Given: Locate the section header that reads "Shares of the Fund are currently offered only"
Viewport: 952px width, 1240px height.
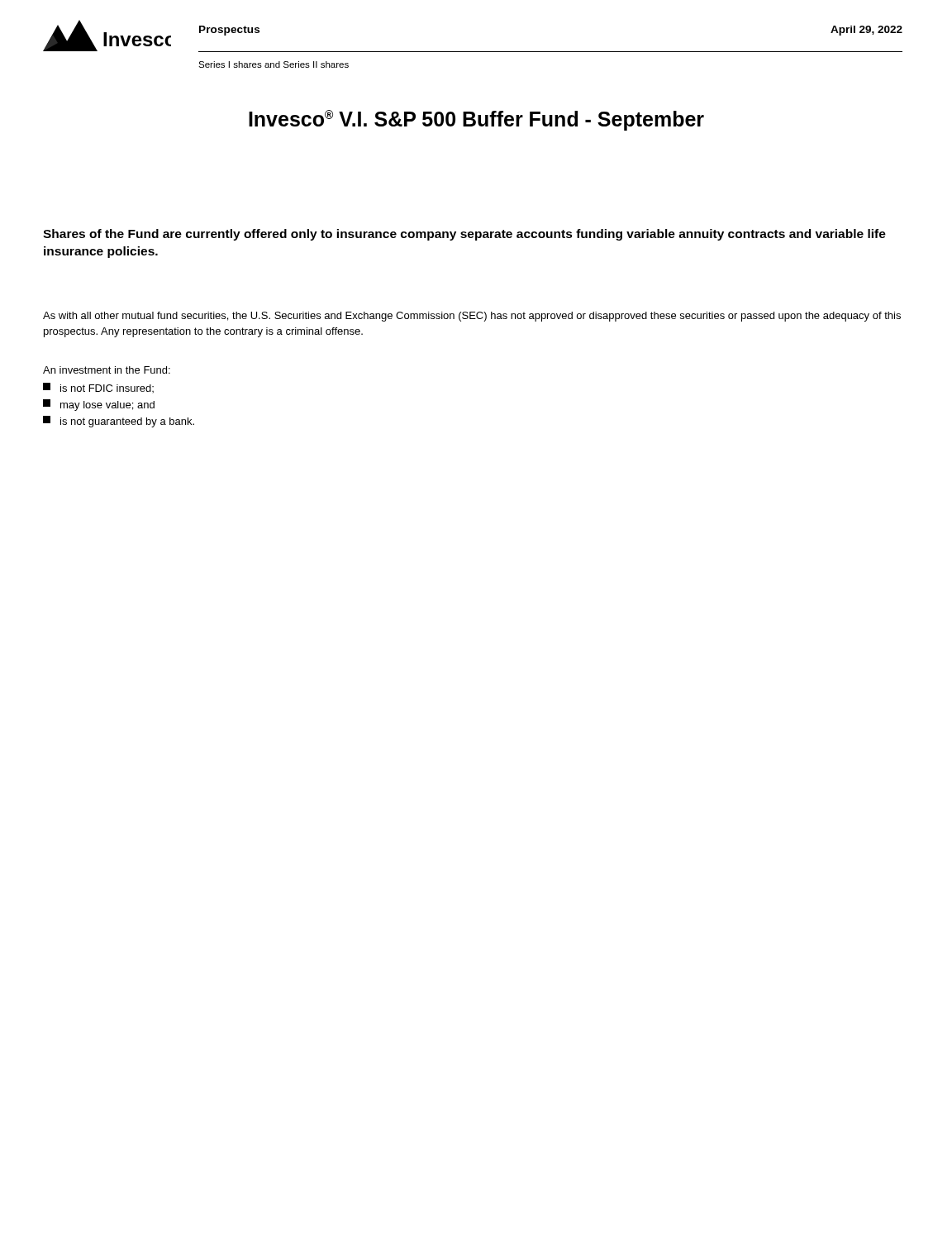Looking at the screenshot, I should (476, 242).
